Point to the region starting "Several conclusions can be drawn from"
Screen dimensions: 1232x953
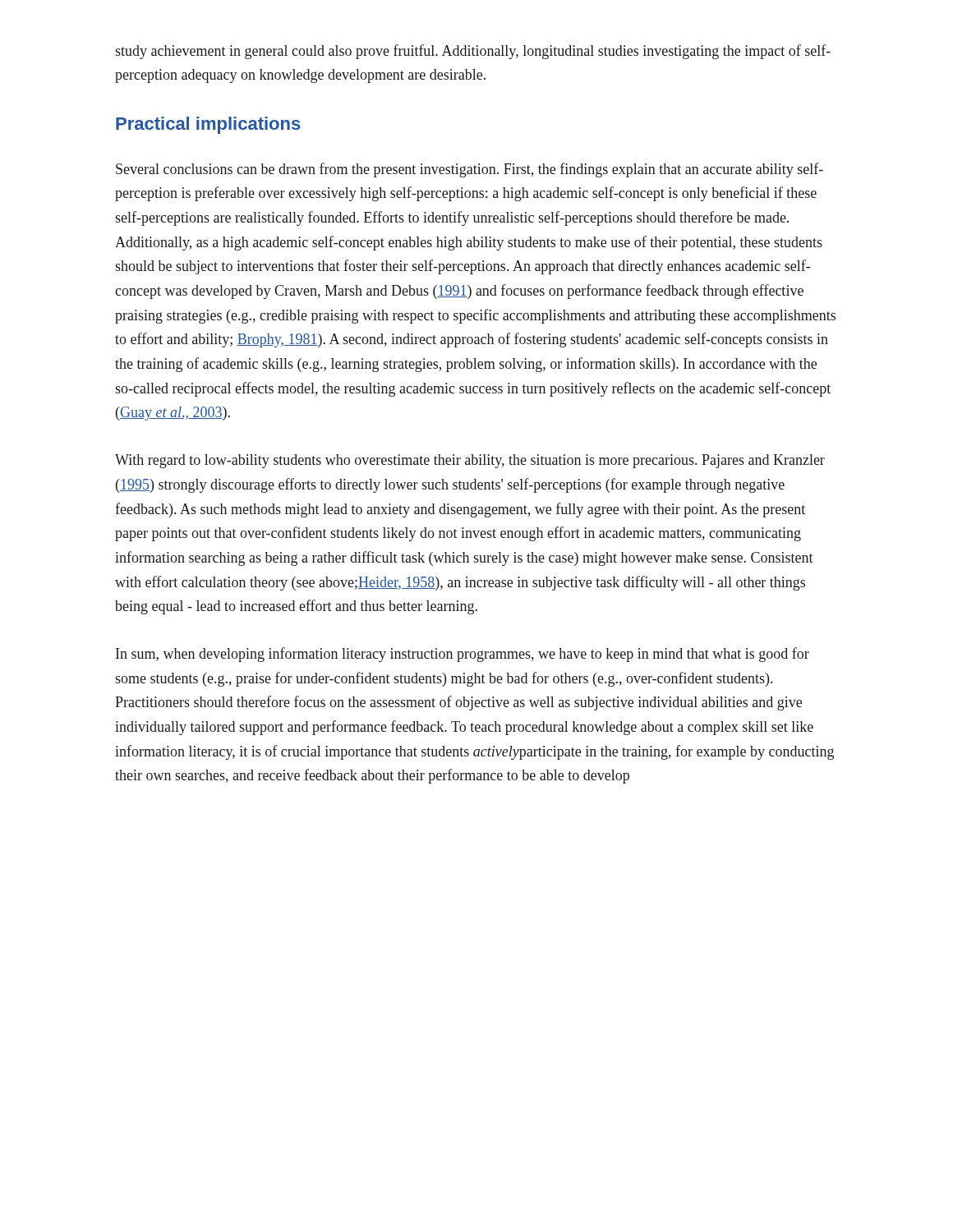pyautogui.click(x=476, y=291)
